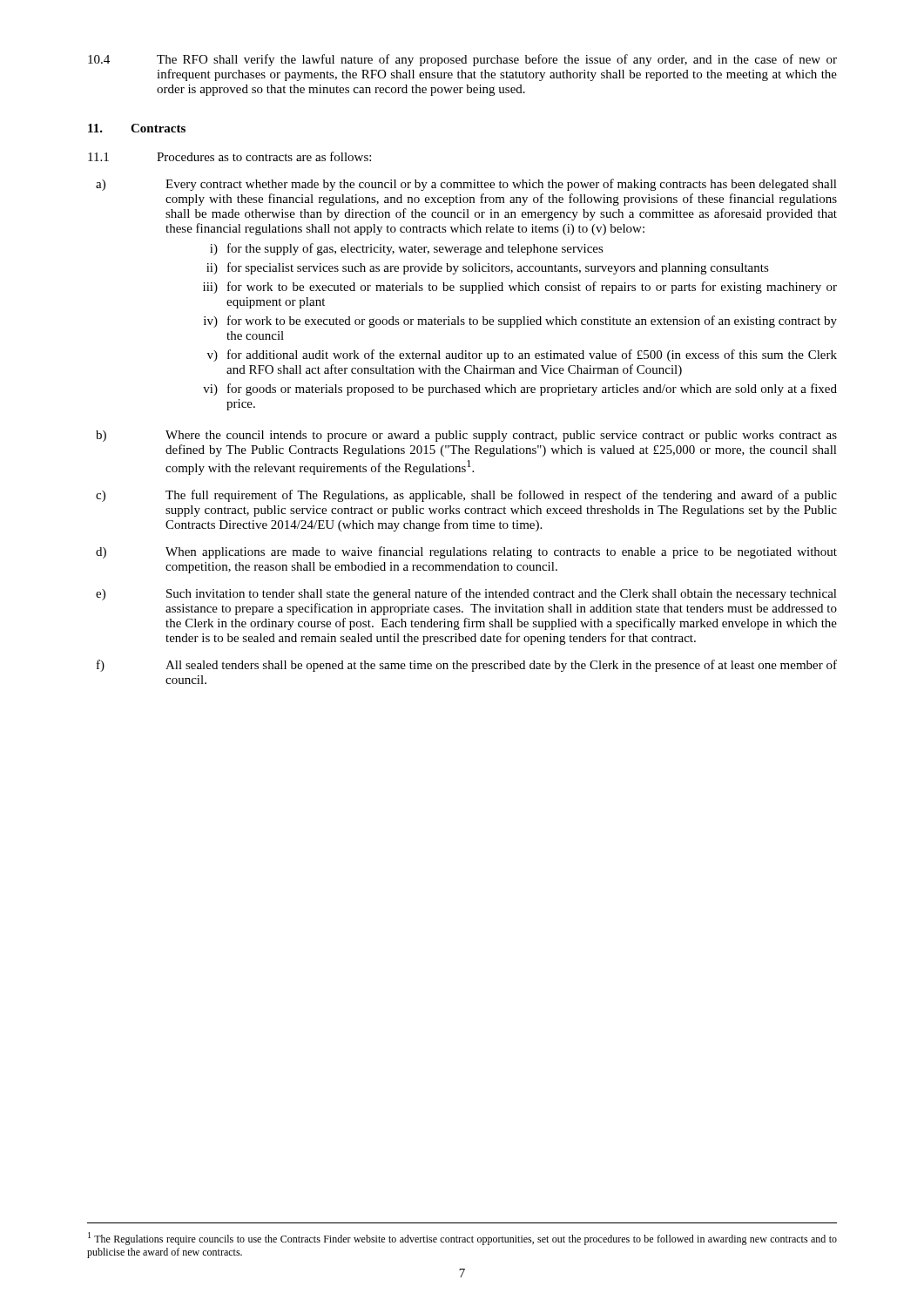Select the list item with the text "a) Every contract whether made by the"
This screenshot has width=924, height=1307.
(x=462, y=296)
